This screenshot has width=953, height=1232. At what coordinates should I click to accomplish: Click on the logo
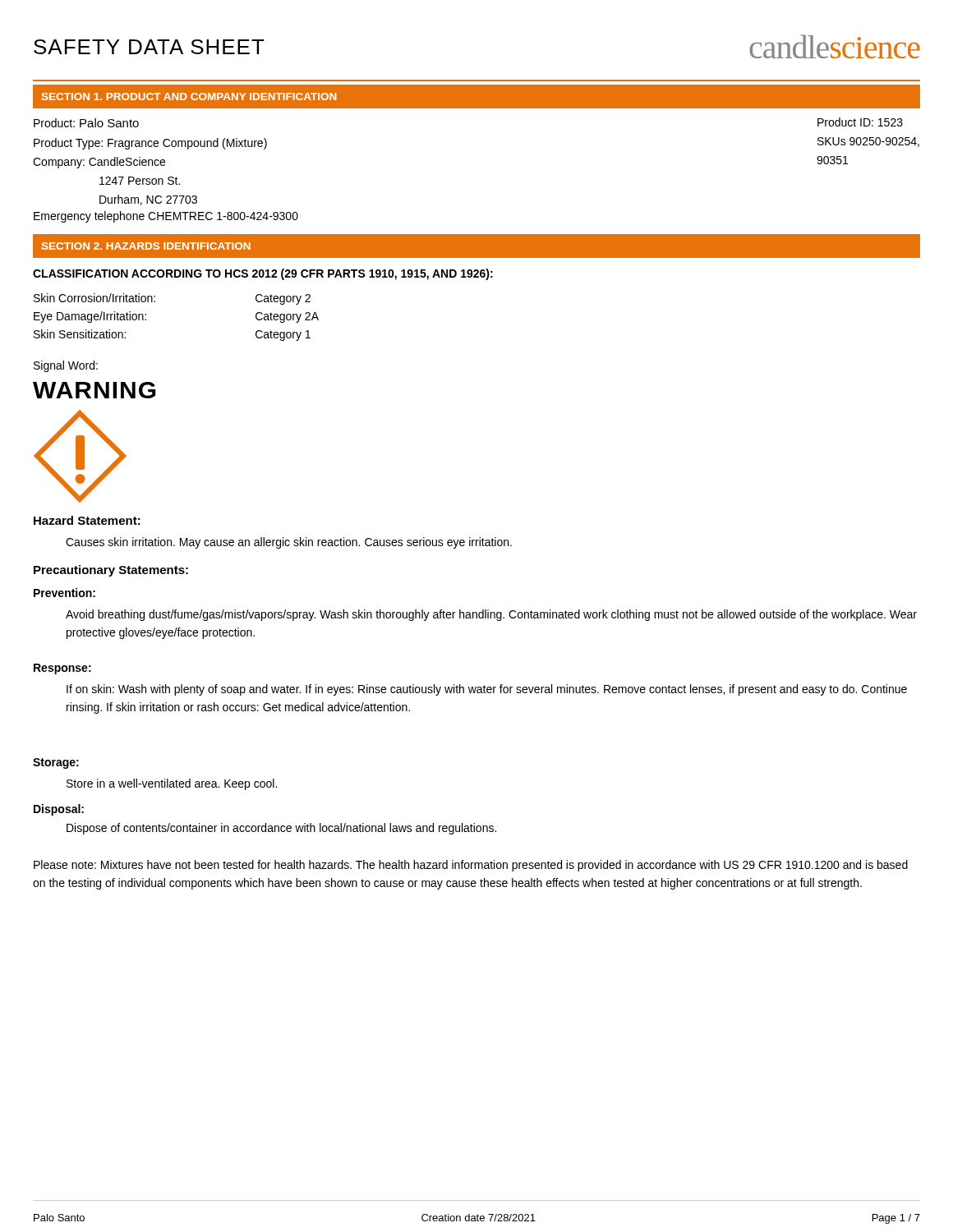click(x=834, y=47)
